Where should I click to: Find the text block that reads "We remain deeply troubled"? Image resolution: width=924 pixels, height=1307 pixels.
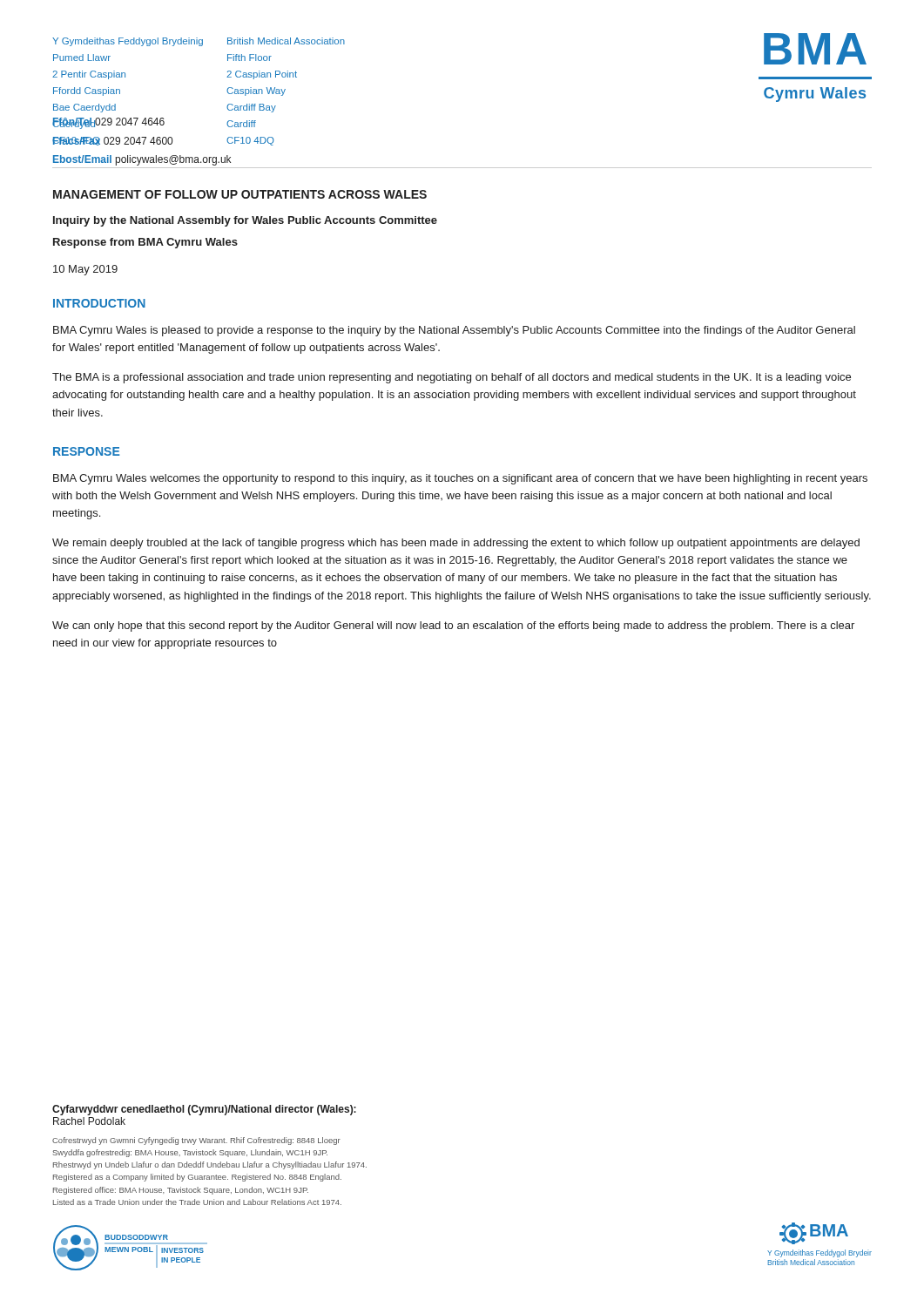462,569
